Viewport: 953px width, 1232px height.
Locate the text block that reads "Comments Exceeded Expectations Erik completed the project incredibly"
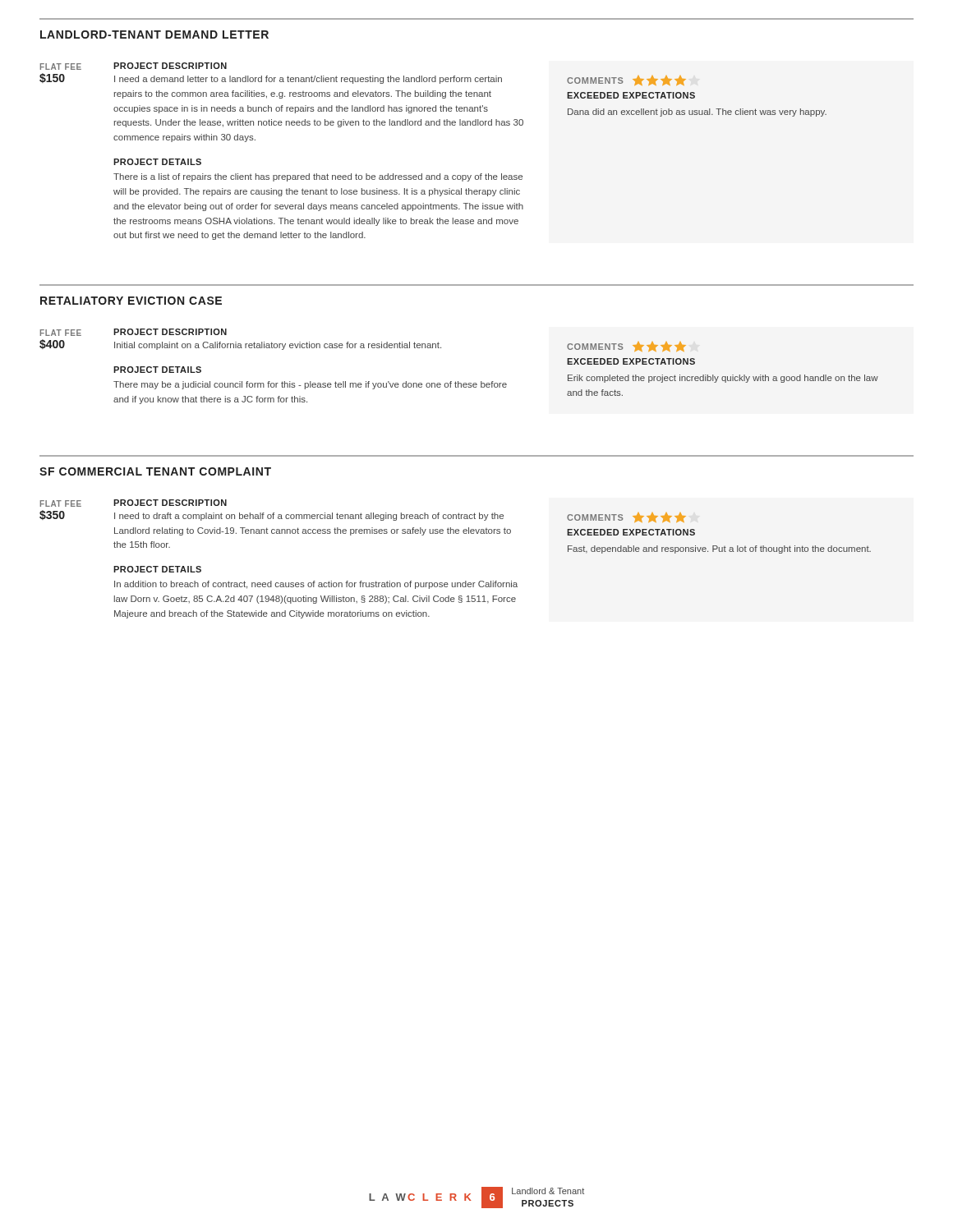731,370
